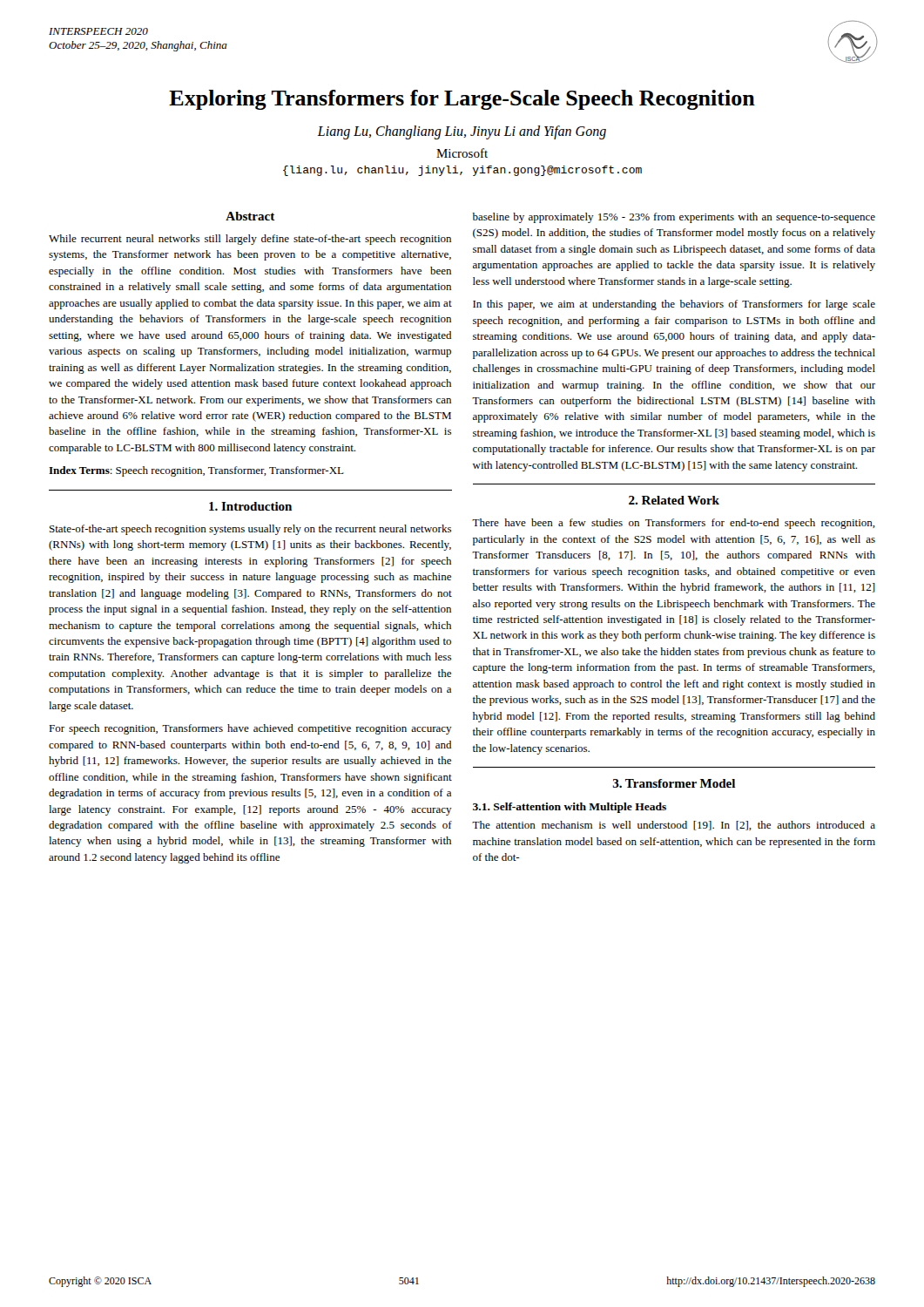Select the text block starting "1. Introduction"

tap(250, 506)
